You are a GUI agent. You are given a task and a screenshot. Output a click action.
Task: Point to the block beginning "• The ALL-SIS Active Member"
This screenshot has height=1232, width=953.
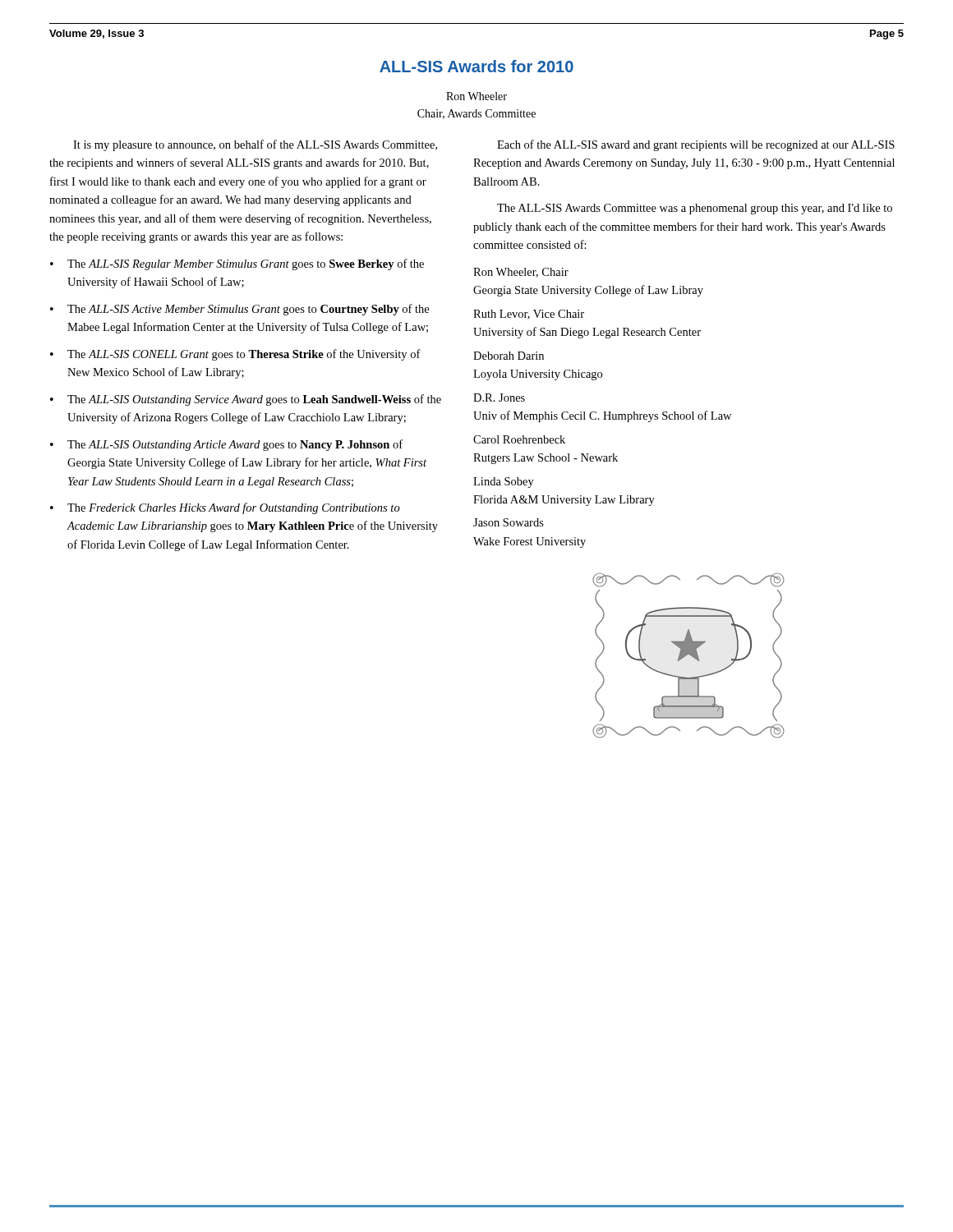tap(246, 318)
